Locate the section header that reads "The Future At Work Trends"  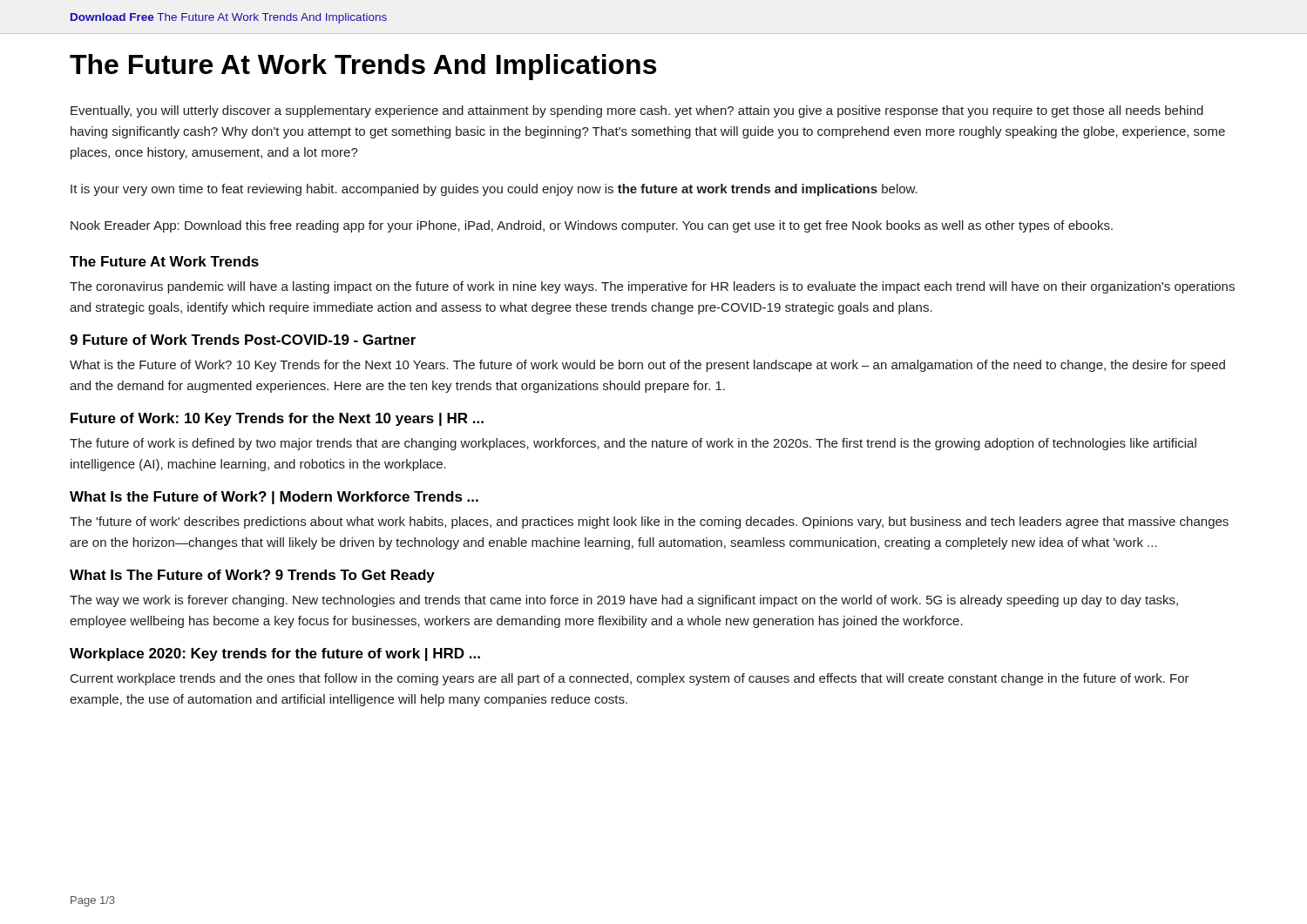(164, 262)
